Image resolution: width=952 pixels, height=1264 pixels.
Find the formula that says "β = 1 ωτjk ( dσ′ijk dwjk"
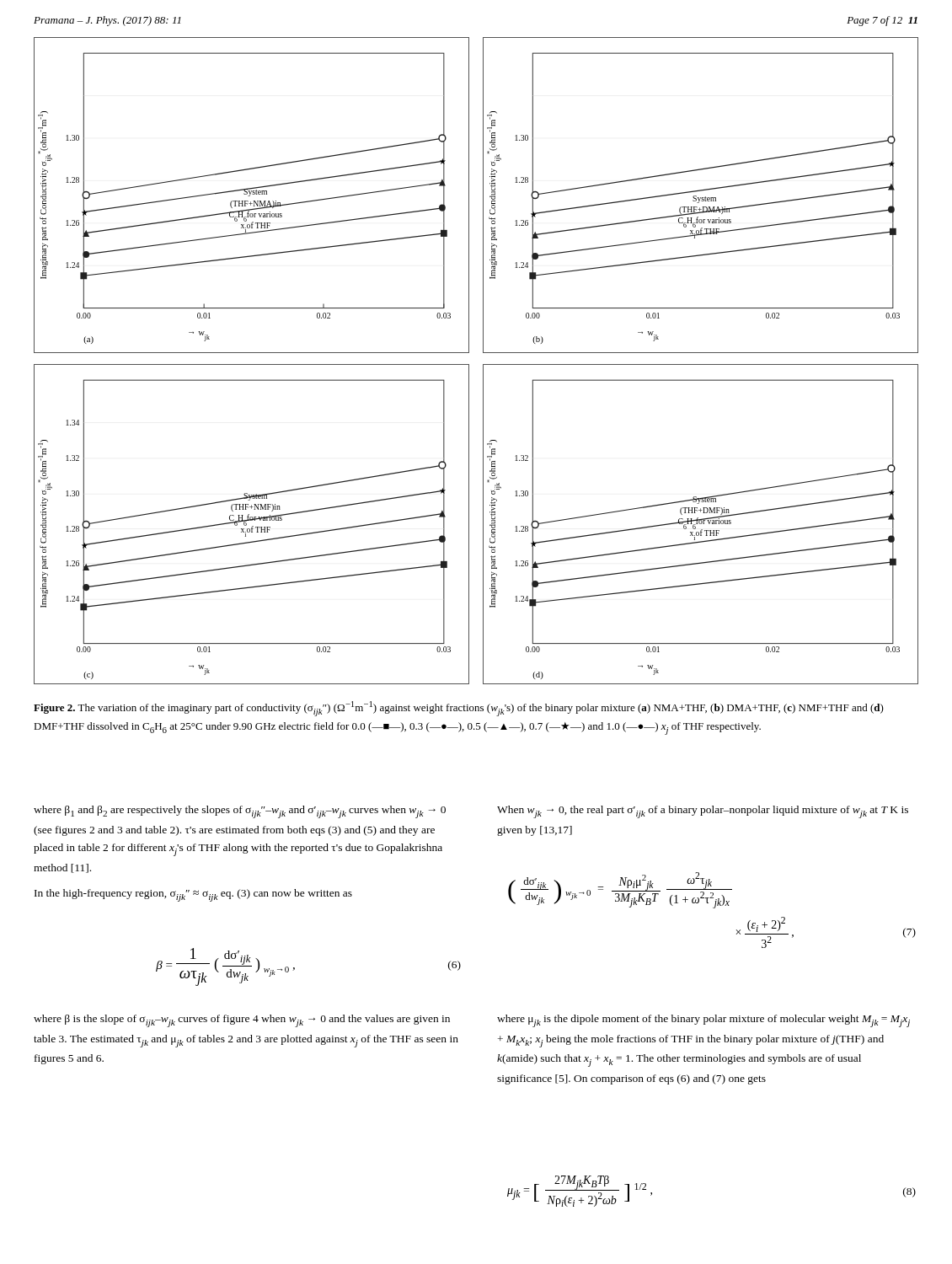click(x=249, y=965)
